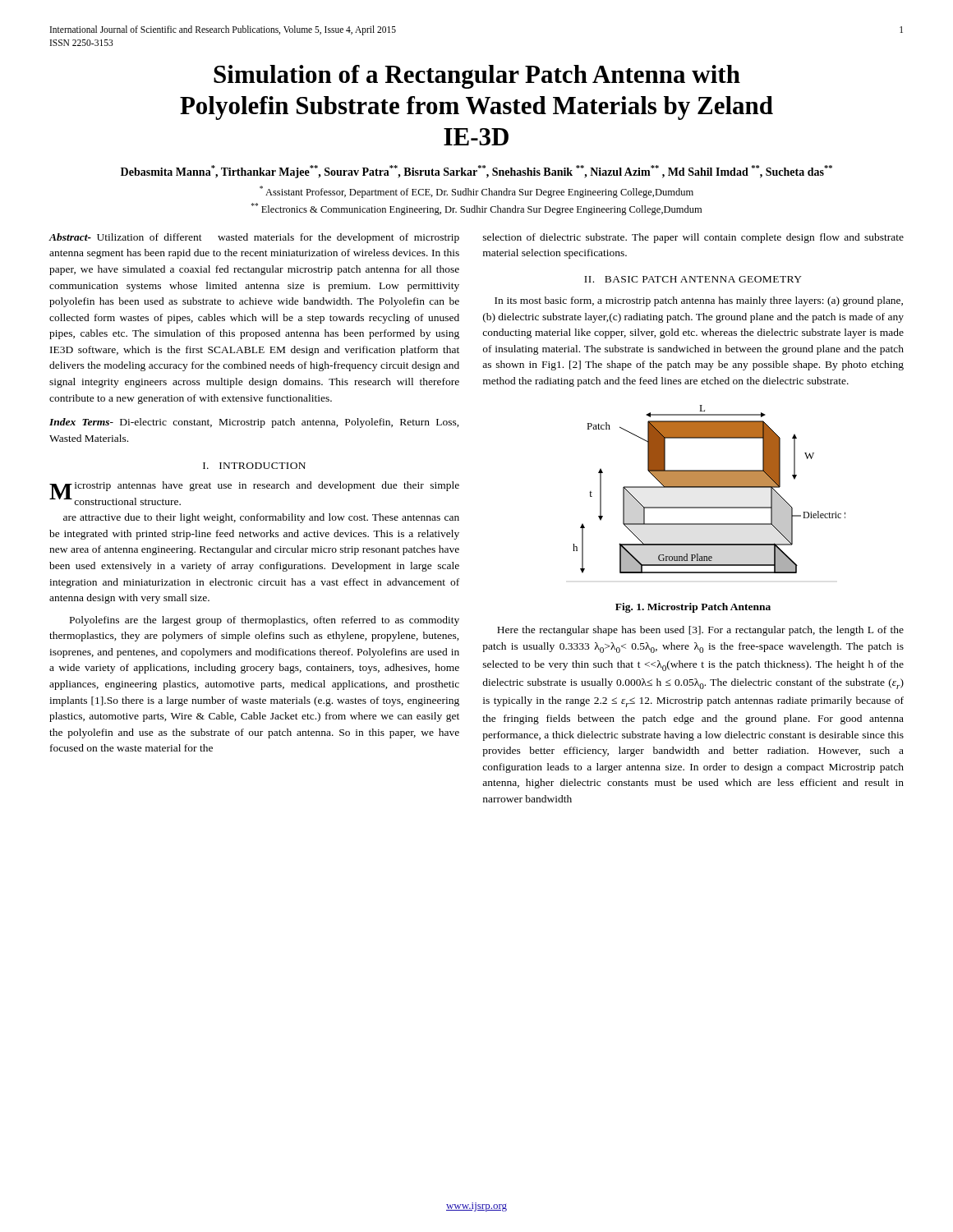Where is the passage that starts "Polyolefins are the"?

point(254,684)
